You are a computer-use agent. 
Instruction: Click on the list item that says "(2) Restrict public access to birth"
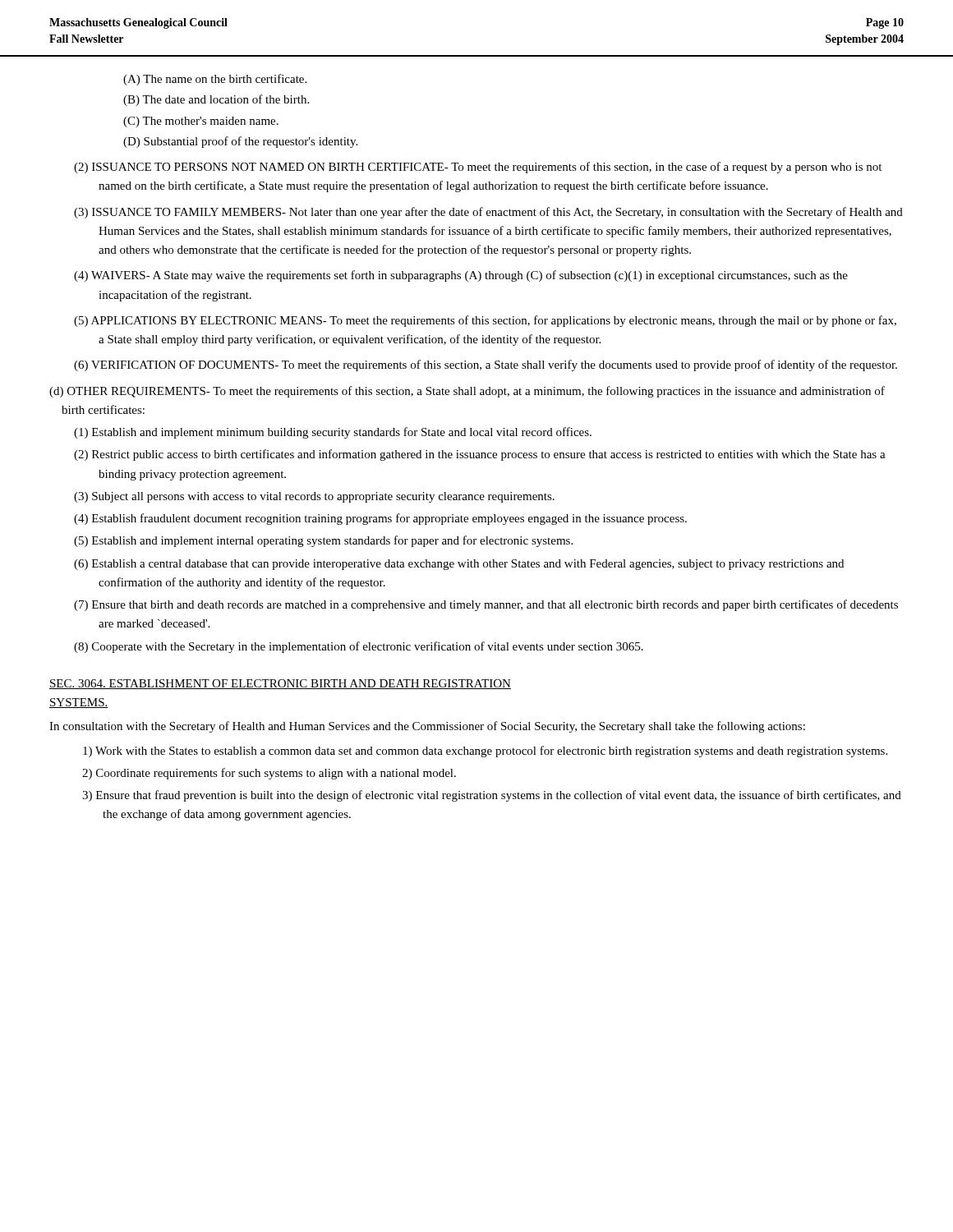480,464
